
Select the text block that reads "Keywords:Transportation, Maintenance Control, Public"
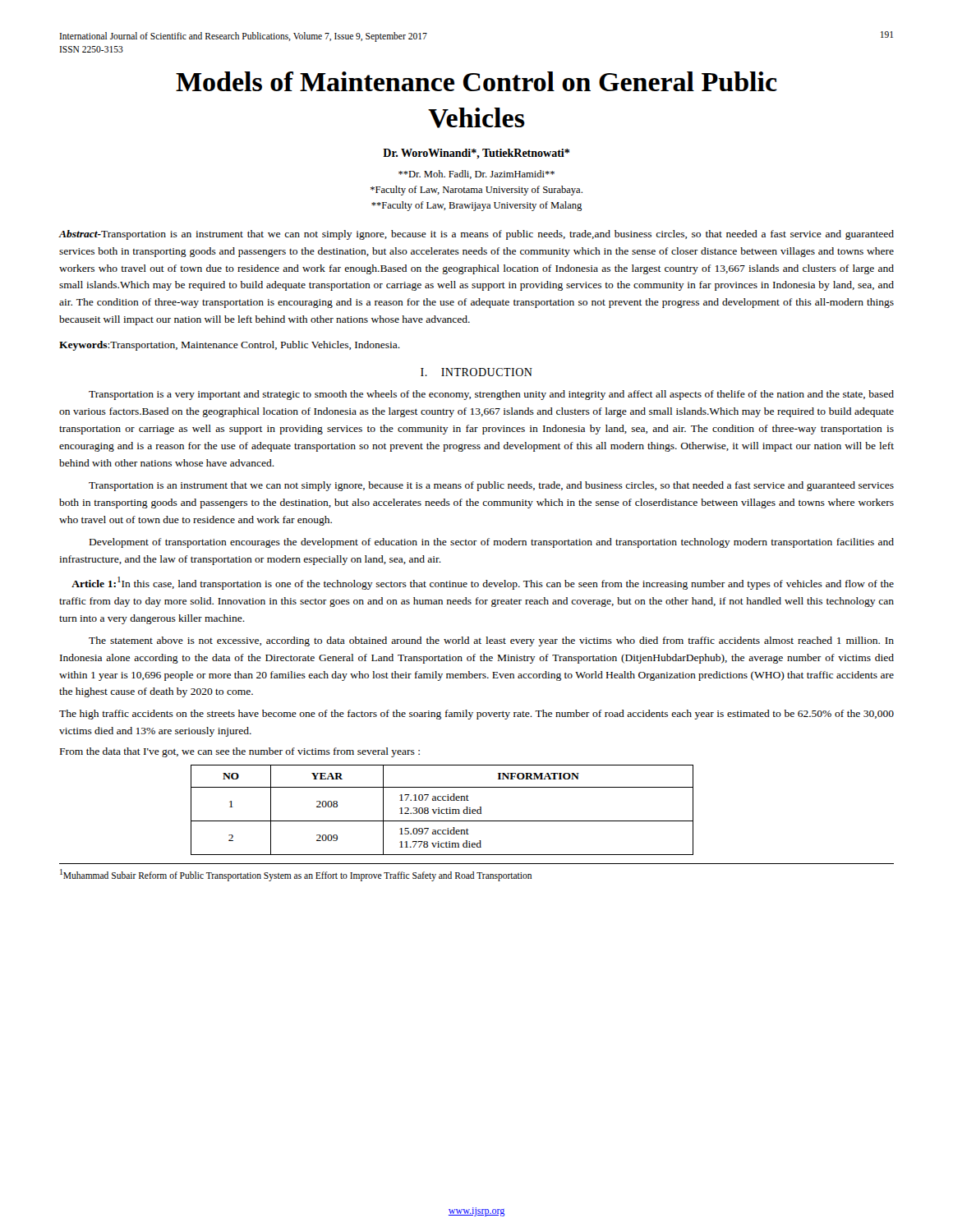(230, 345)
